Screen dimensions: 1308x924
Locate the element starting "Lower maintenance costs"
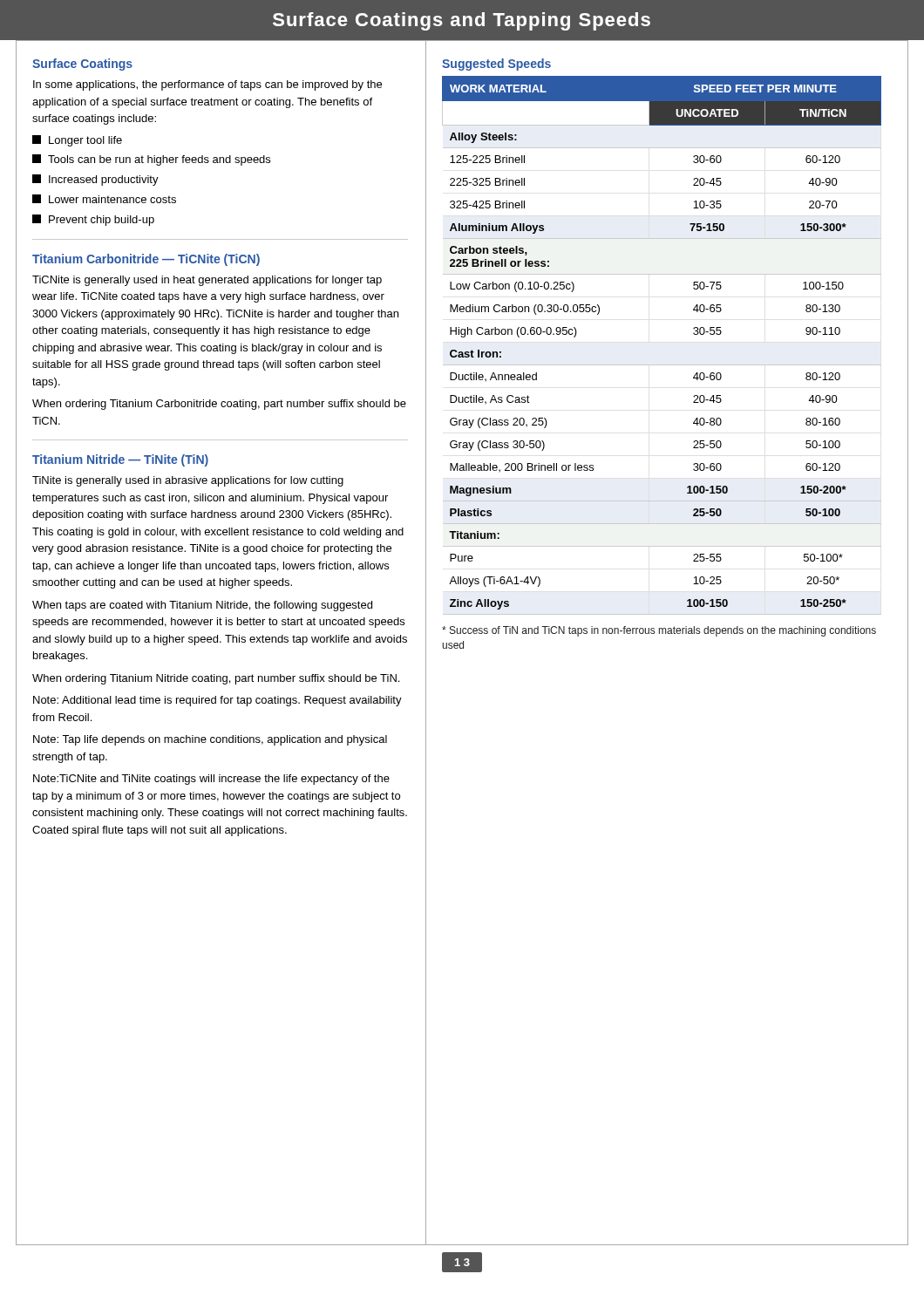[x=104, y=200]
